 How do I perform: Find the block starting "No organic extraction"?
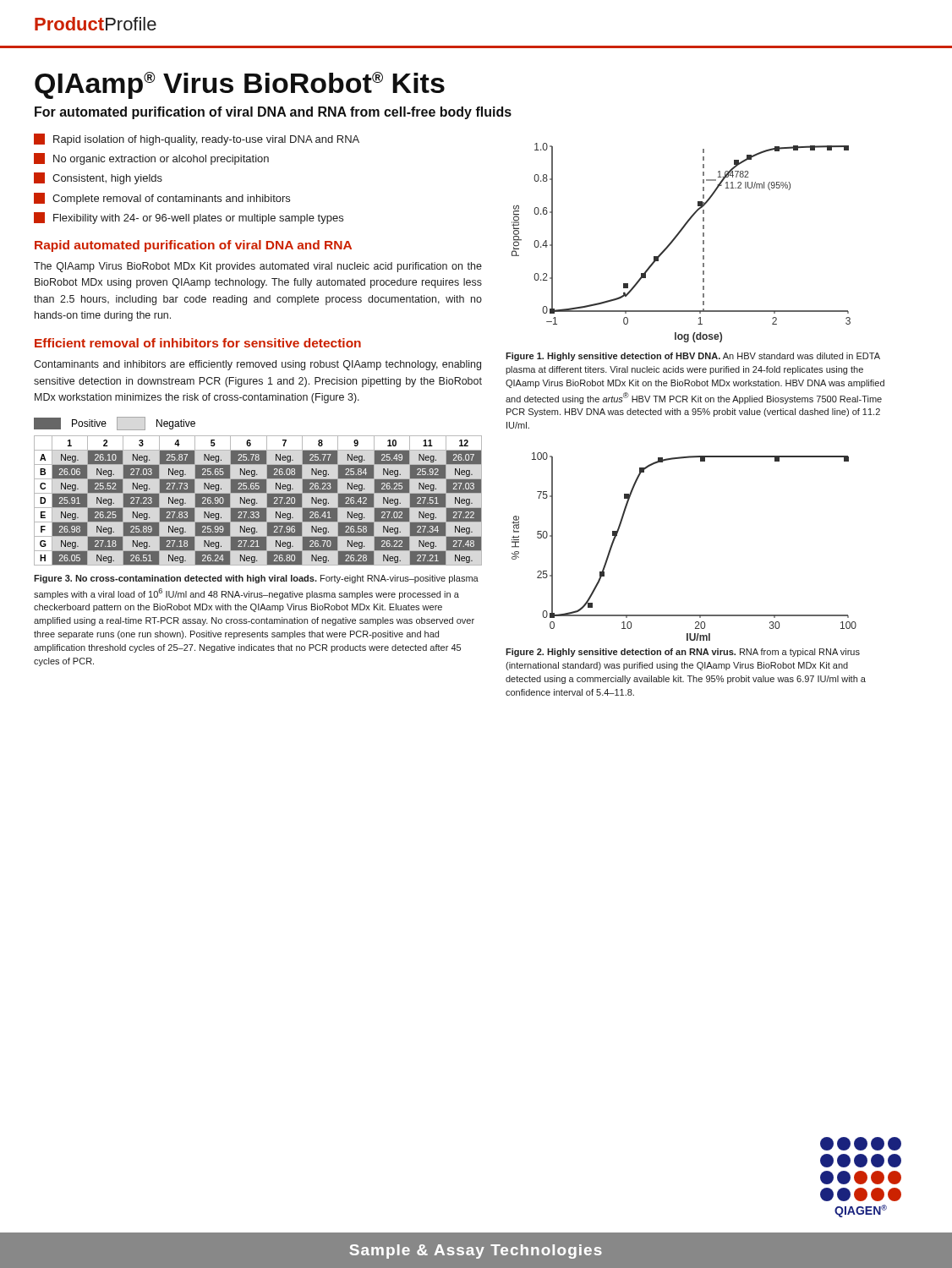(152, 159)
